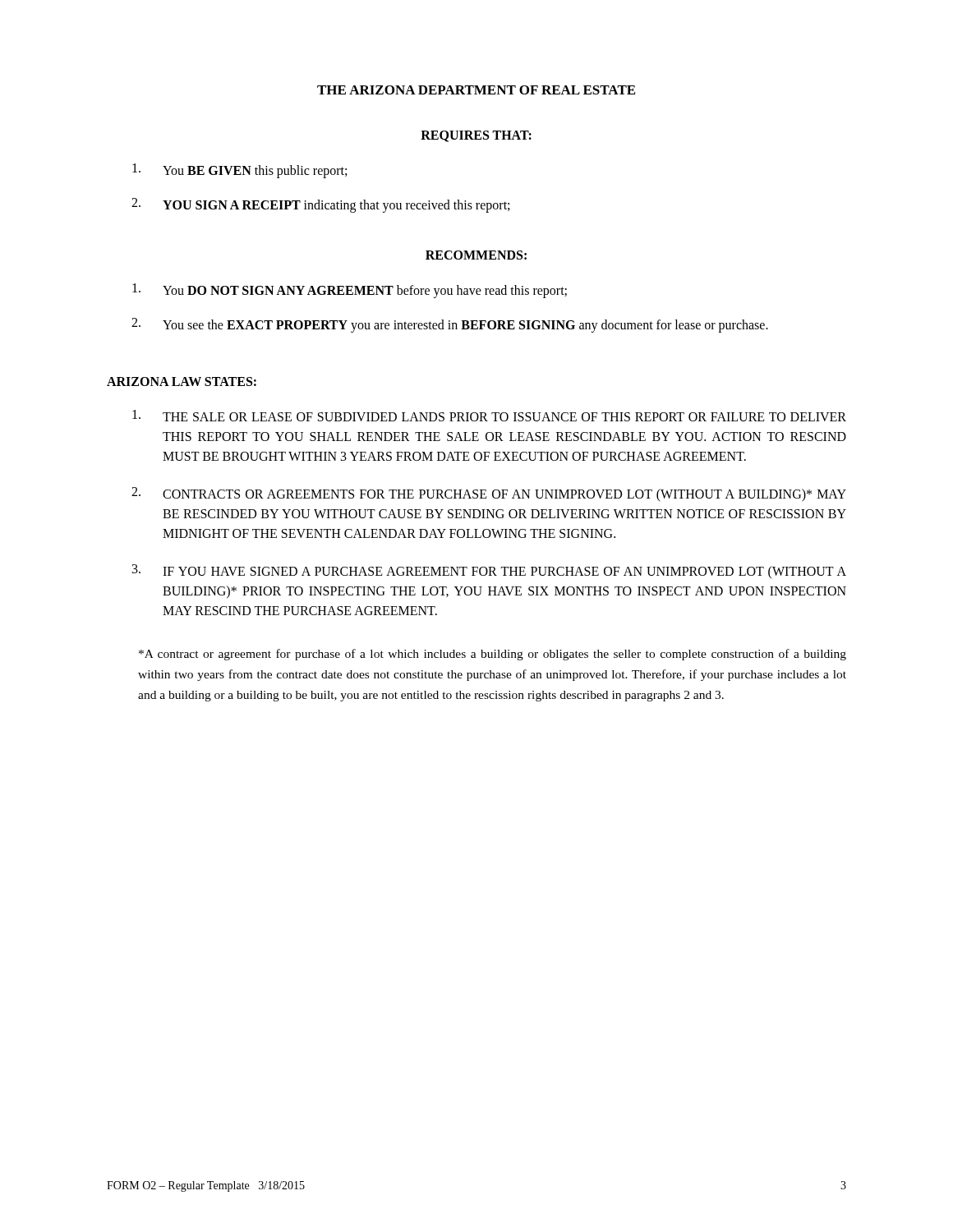Click on the block starting "2. YOU SIGN A RECEIPT"
This screenshot has height=1232, width=953.
click(489, 205)
